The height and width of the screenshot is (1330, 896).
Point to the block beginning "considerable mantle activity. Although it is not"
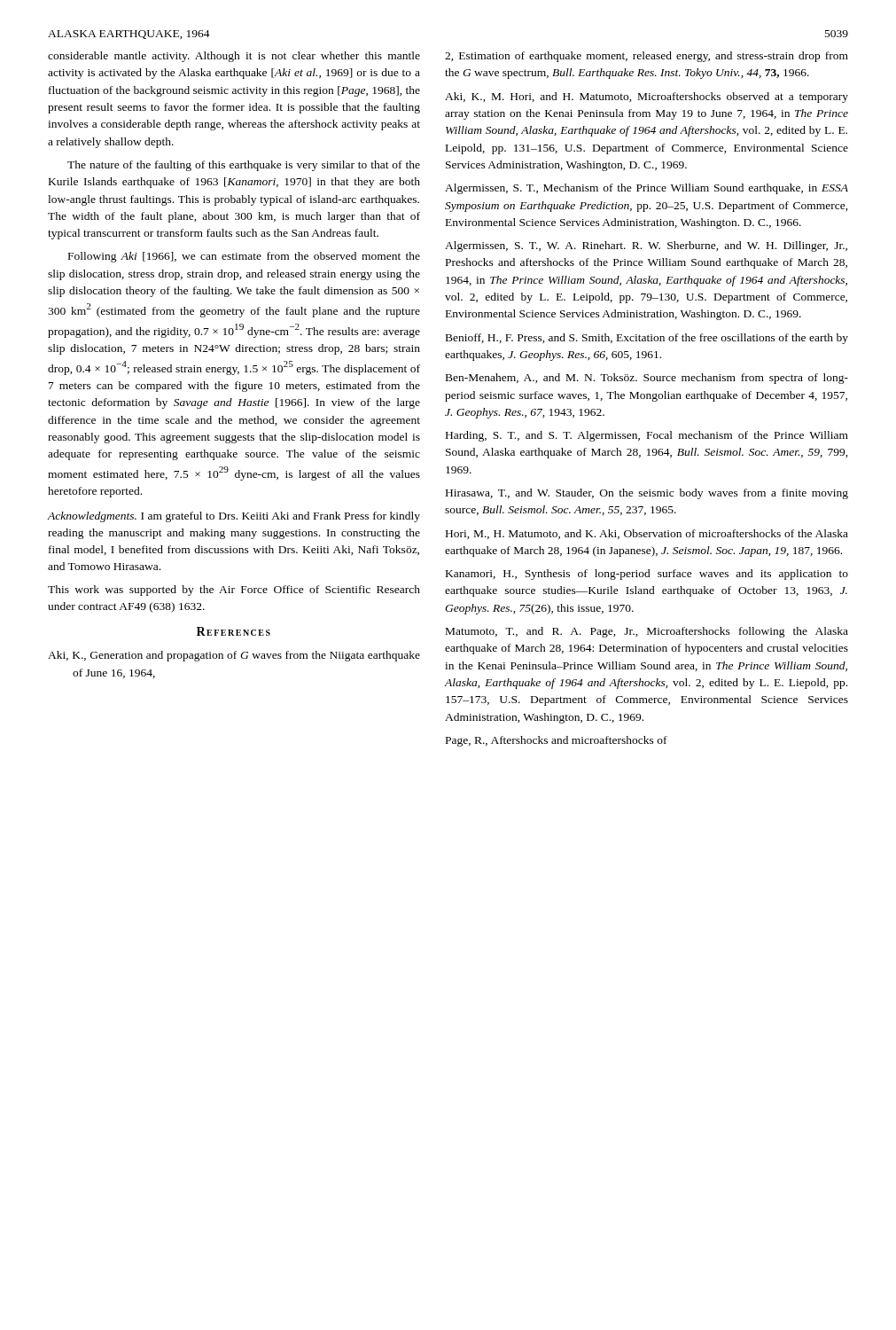pos(234,273)
